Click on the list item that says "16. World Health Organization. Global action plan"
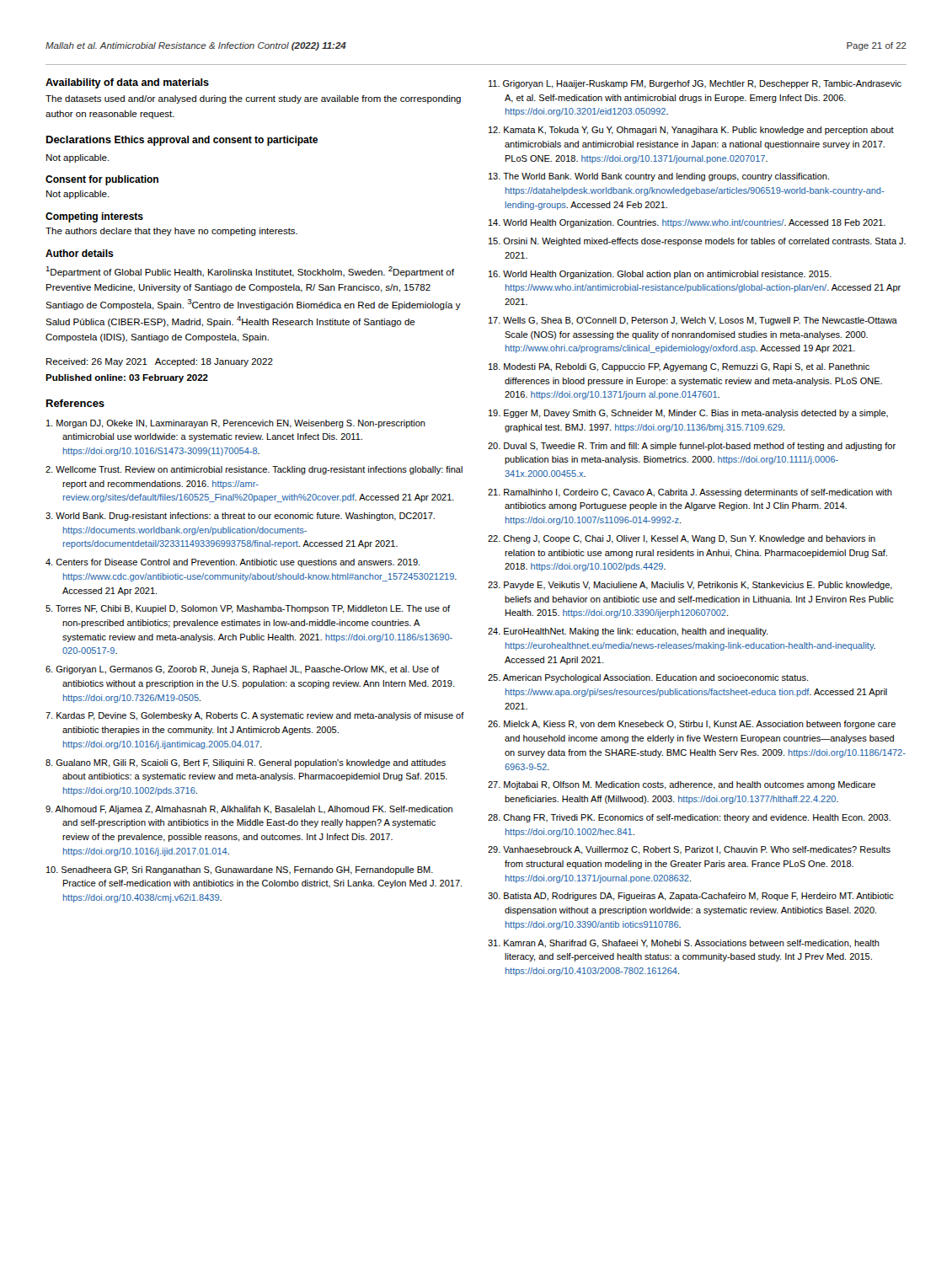 tap(694, 288)
